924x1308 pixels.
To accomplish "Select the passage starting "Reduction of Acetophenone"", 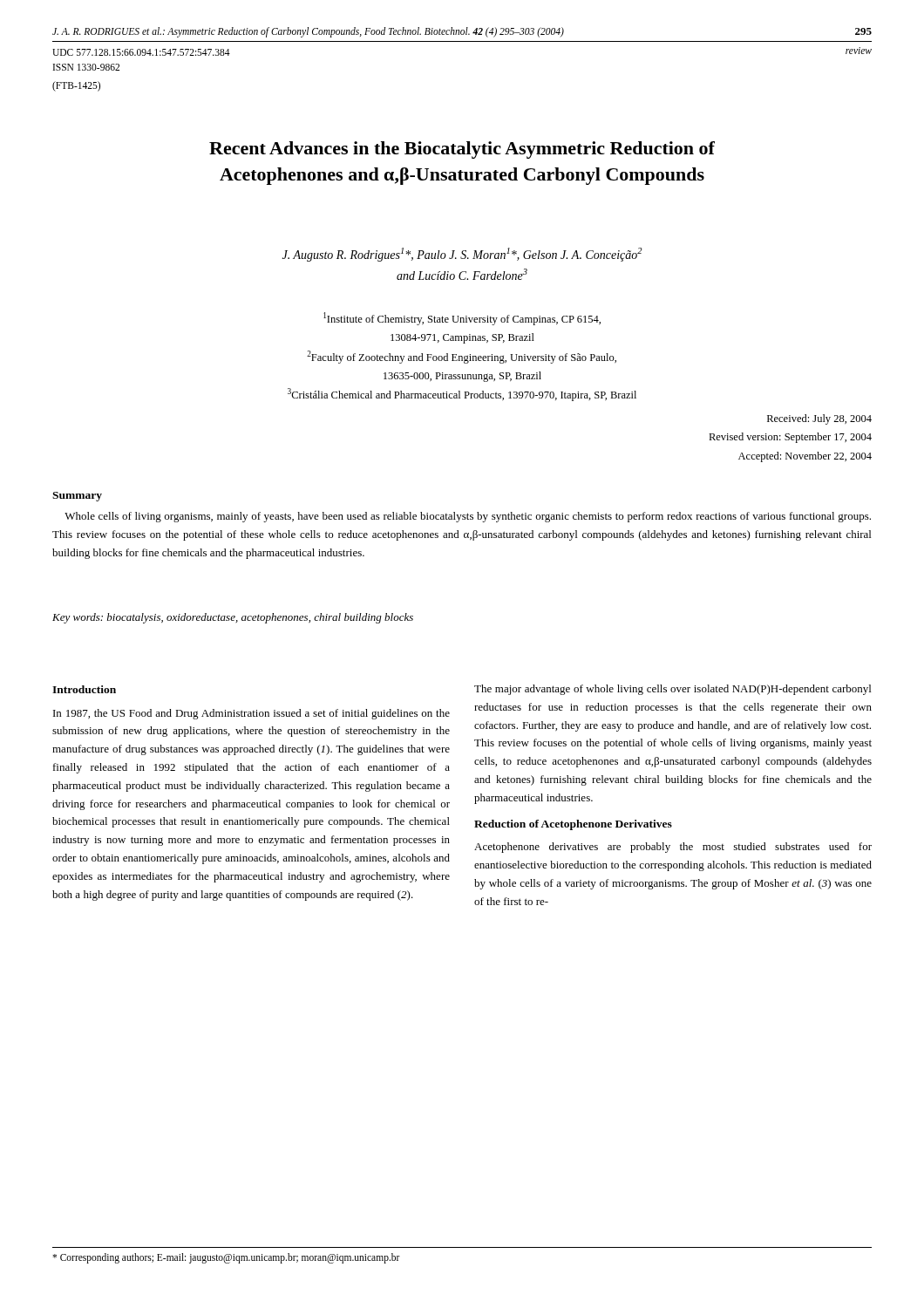I will click(x=573, y=823).
